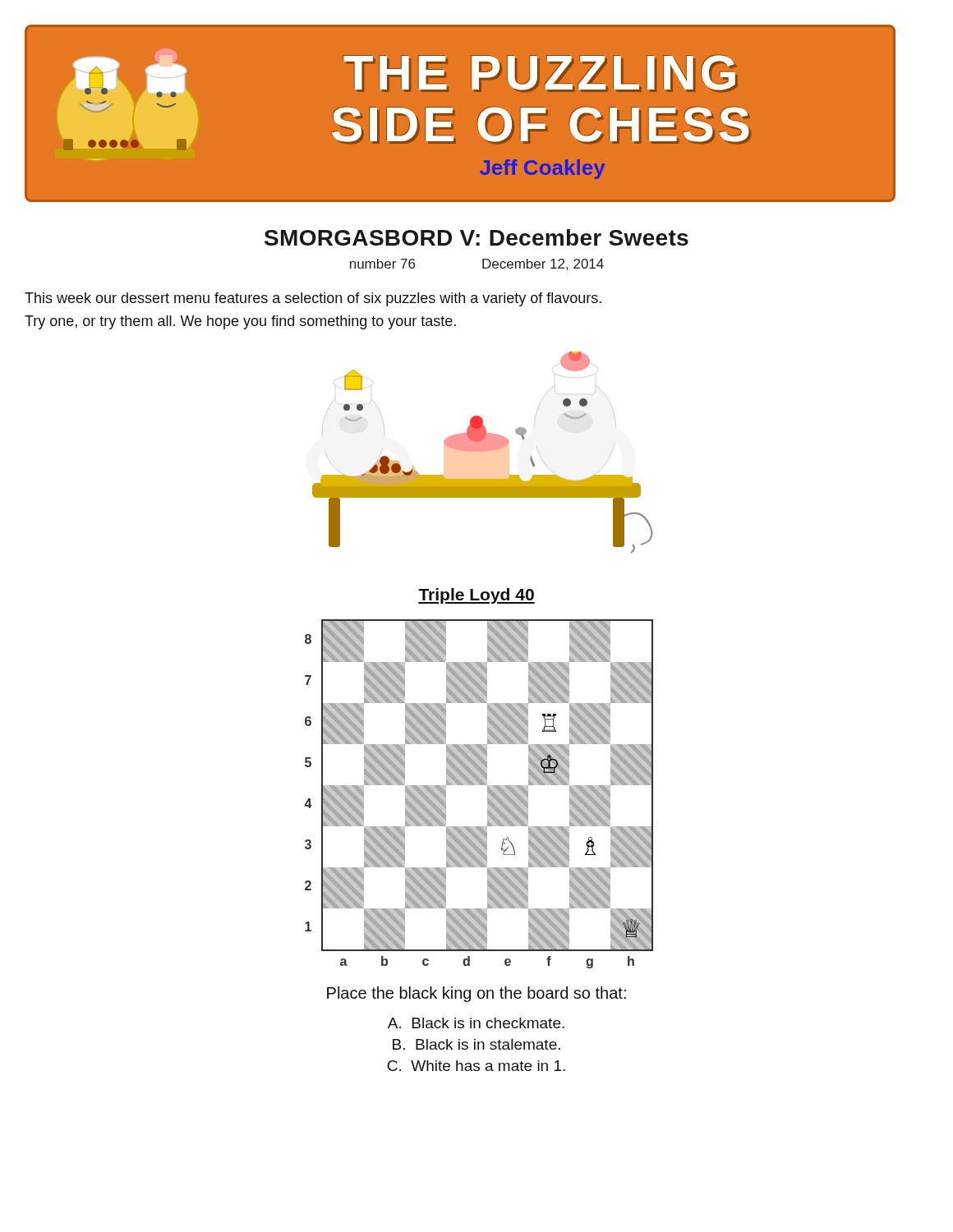
Task: Select the list item that says "A. Black is"
Action: point(476,1023)
